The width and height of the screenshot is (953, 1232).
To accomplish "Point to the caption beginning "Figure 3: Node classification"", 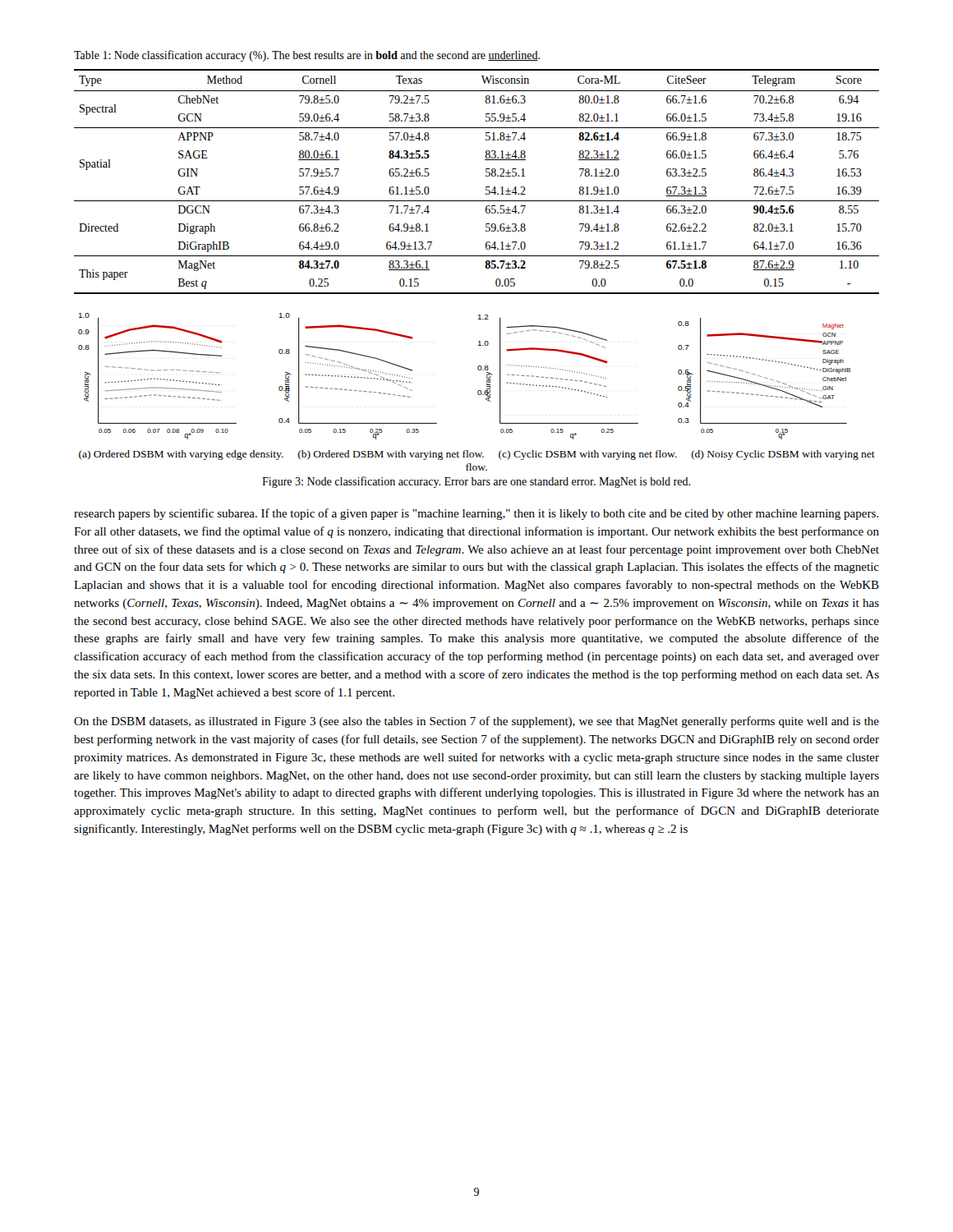I will 476,482.
